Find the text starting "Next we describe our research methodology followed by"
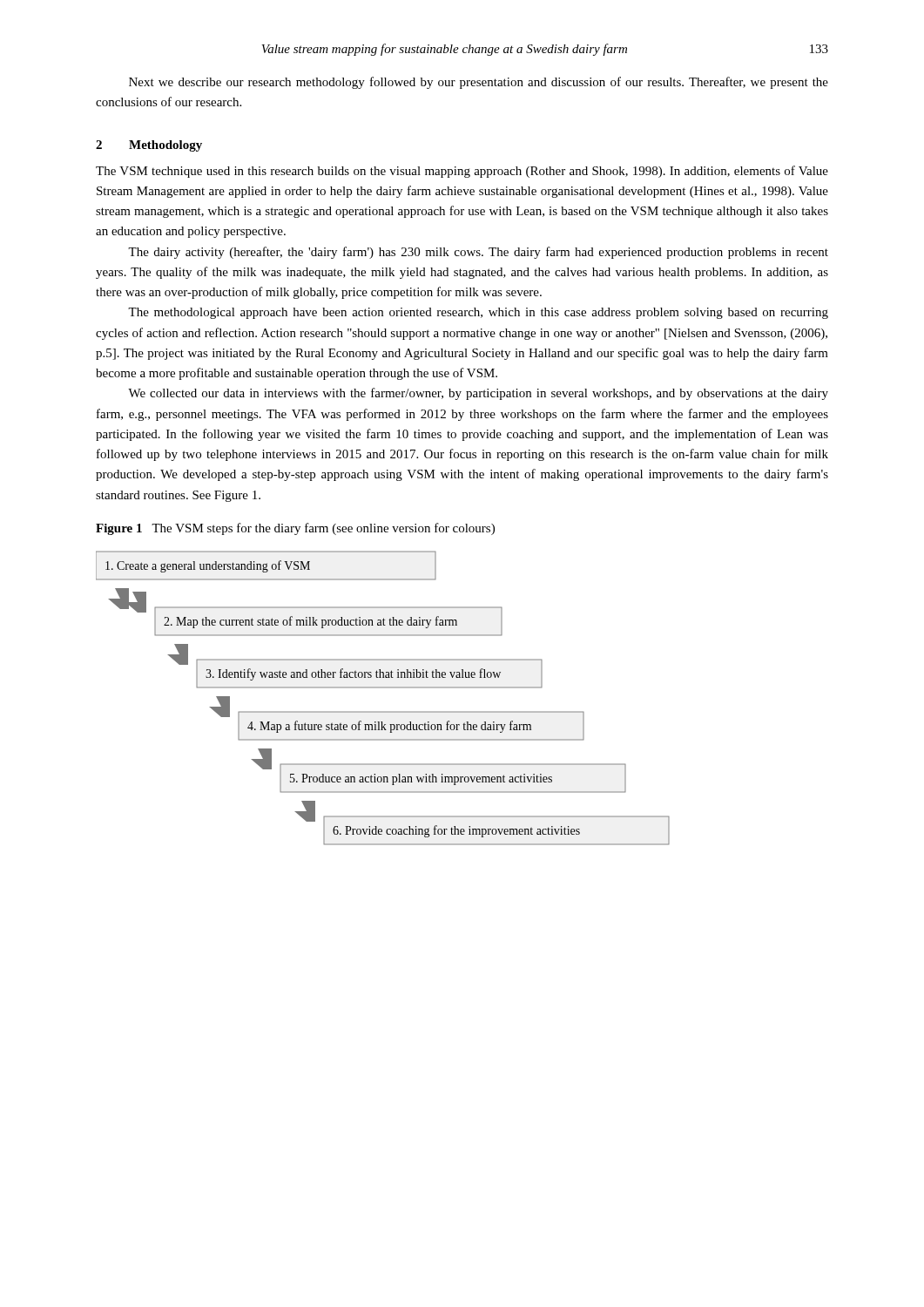Image resolution: width=924 pixels, height=1307 pixels. (x=462, y=93)
